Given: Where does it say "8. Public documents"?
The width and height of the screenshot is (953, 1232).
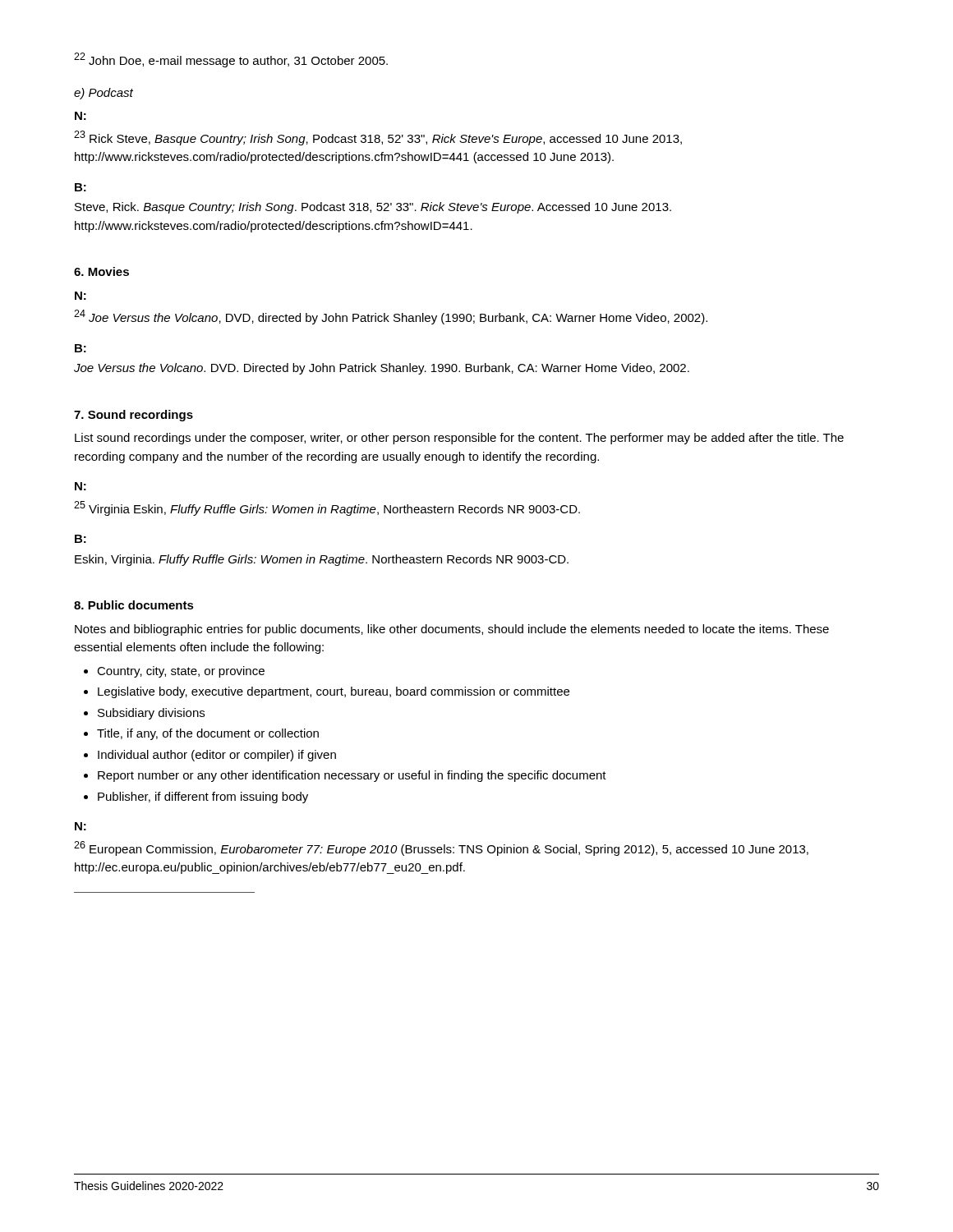Looking at the screenshot, I should [x=134, y=605].
